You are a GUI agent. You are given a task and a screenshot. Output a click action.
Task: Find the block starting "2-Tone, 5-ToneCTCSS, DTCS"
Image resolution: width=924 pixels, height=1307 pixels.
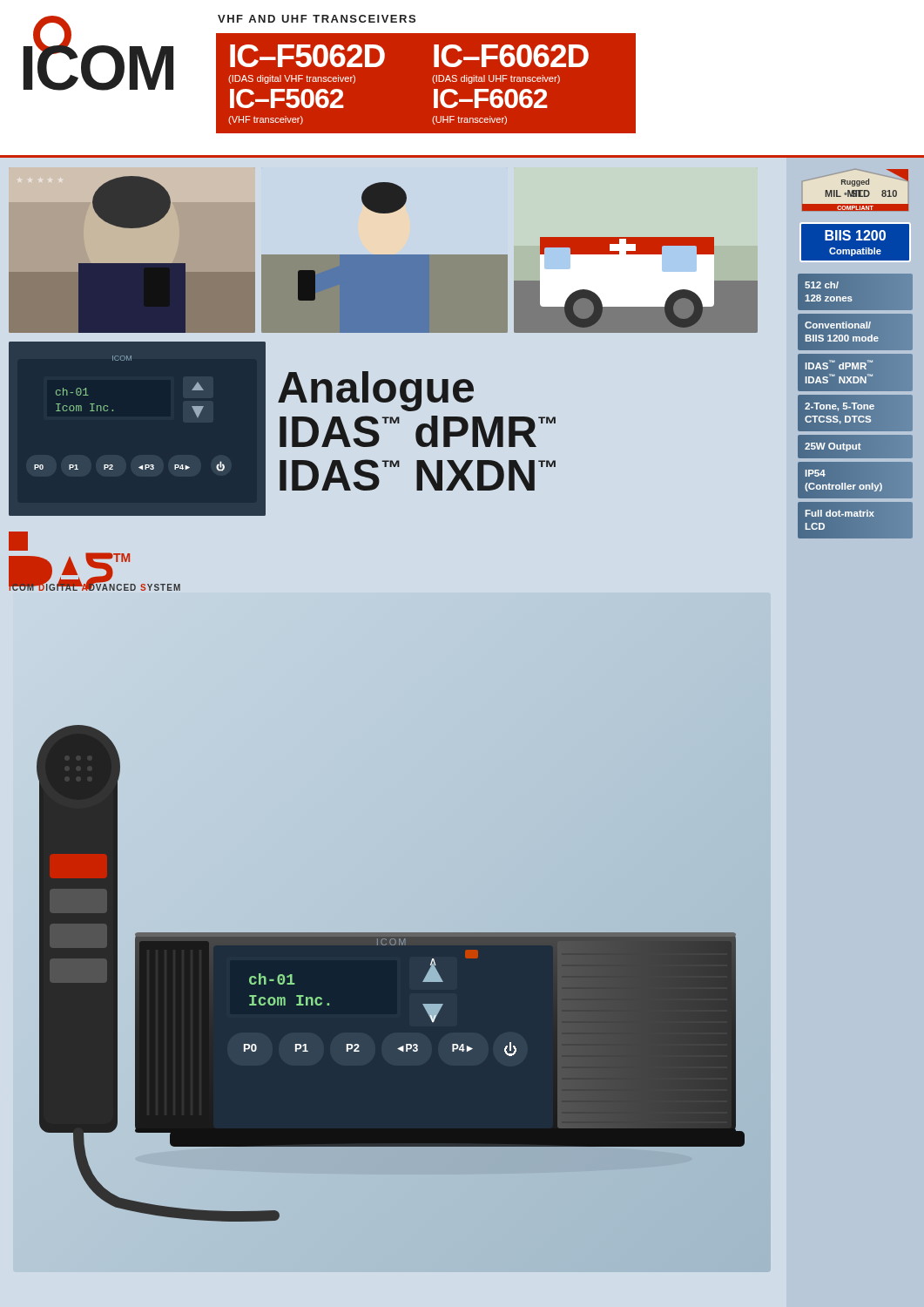(x=840, y=413)
